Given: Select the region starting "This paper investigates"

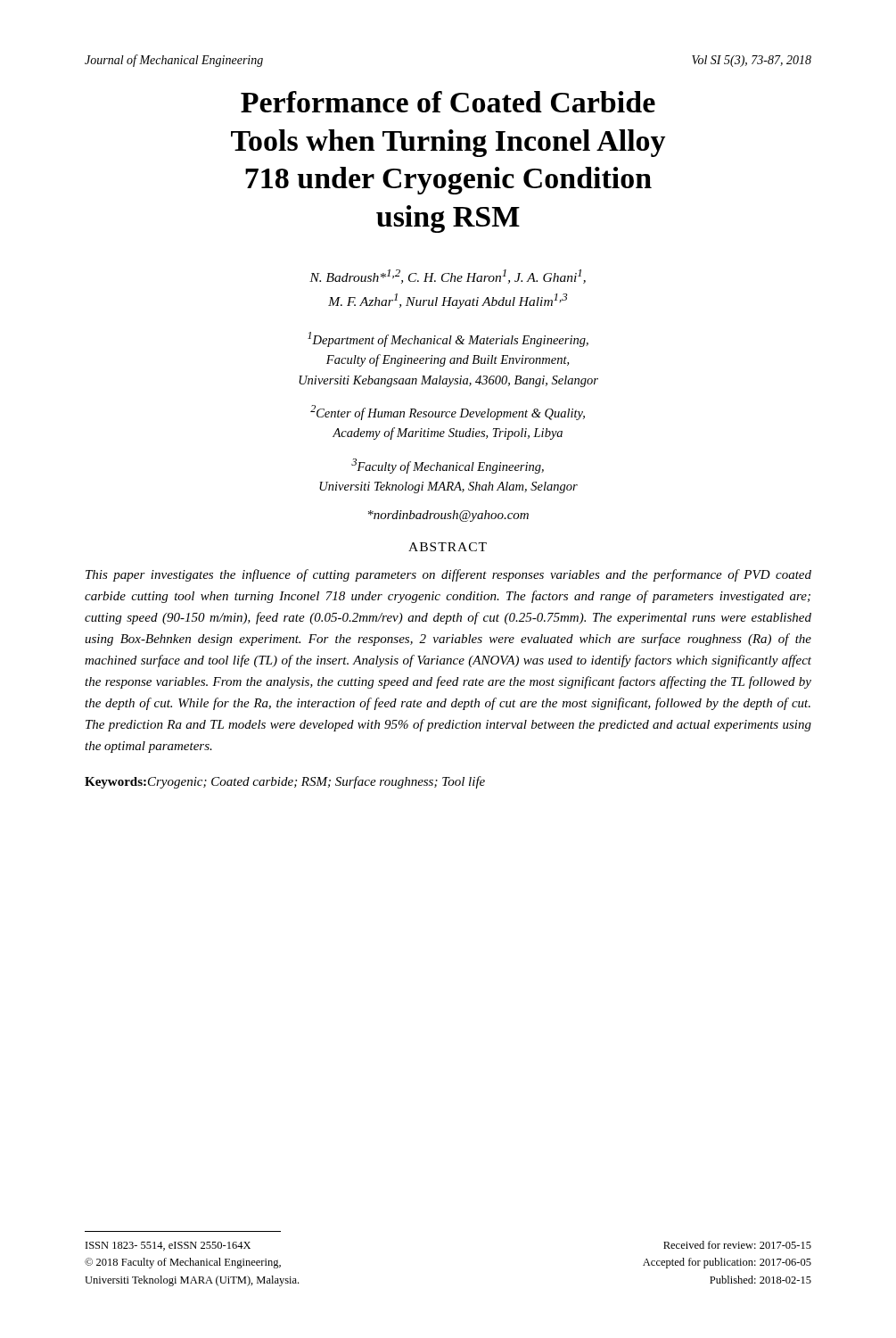Looking at the screenshot, I should (x=448, y=660).
